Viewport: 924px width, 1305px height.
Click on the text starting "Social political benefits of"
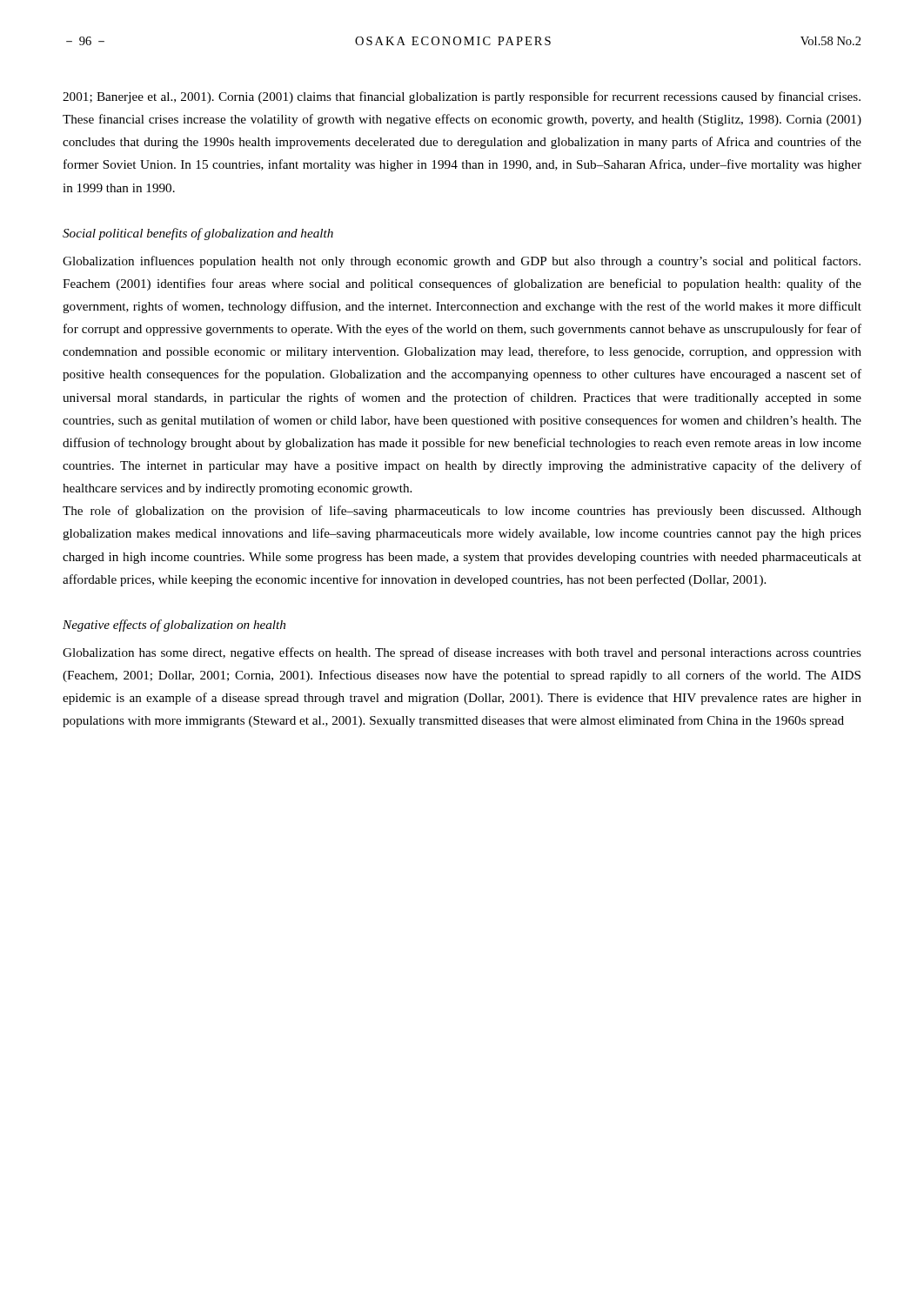pyautogui.click(x=198, y=232)
